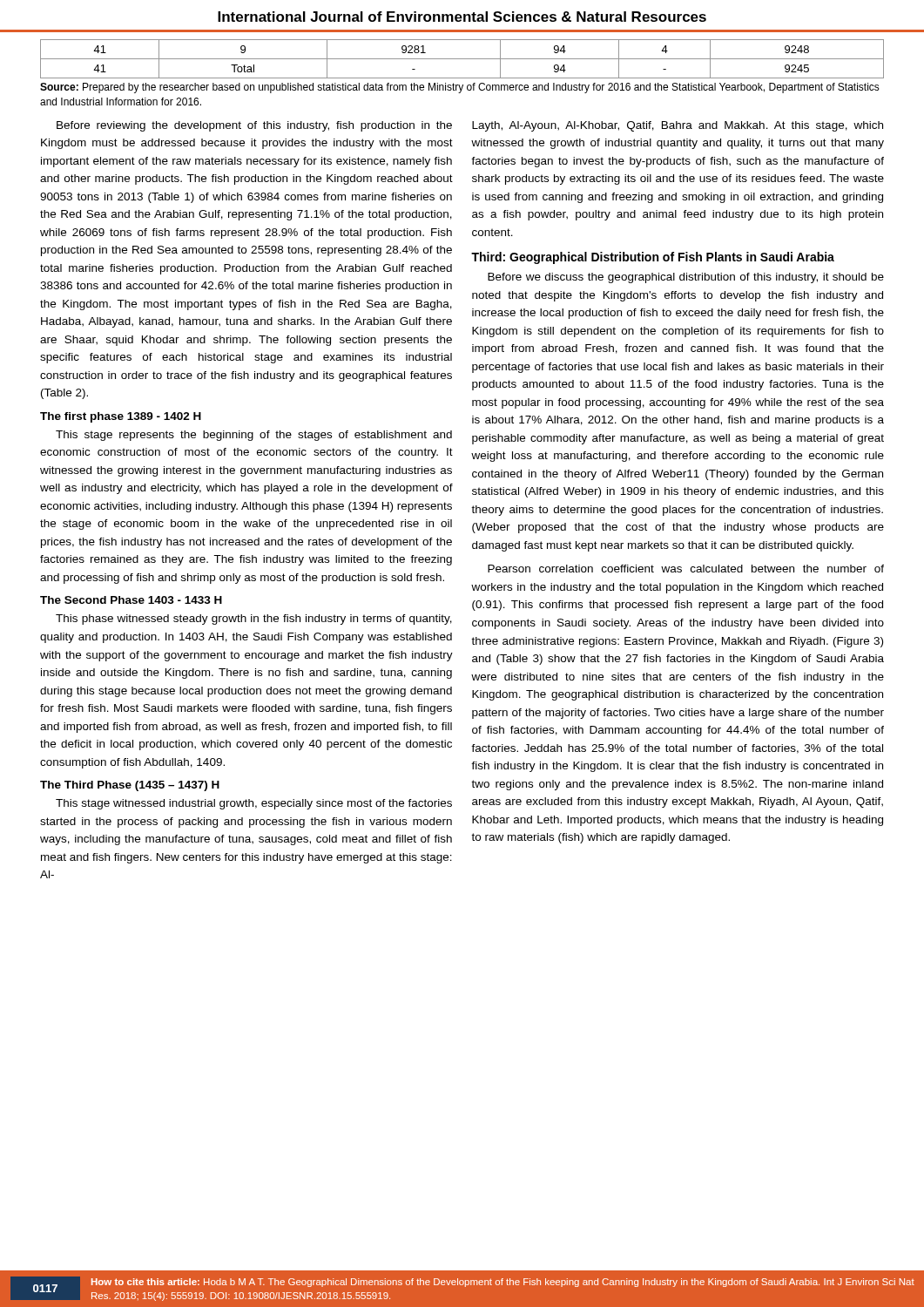Click where it says "The Second Phase 1403 - 1433 H"
The image size is (924, 1307).
(131, 600)
